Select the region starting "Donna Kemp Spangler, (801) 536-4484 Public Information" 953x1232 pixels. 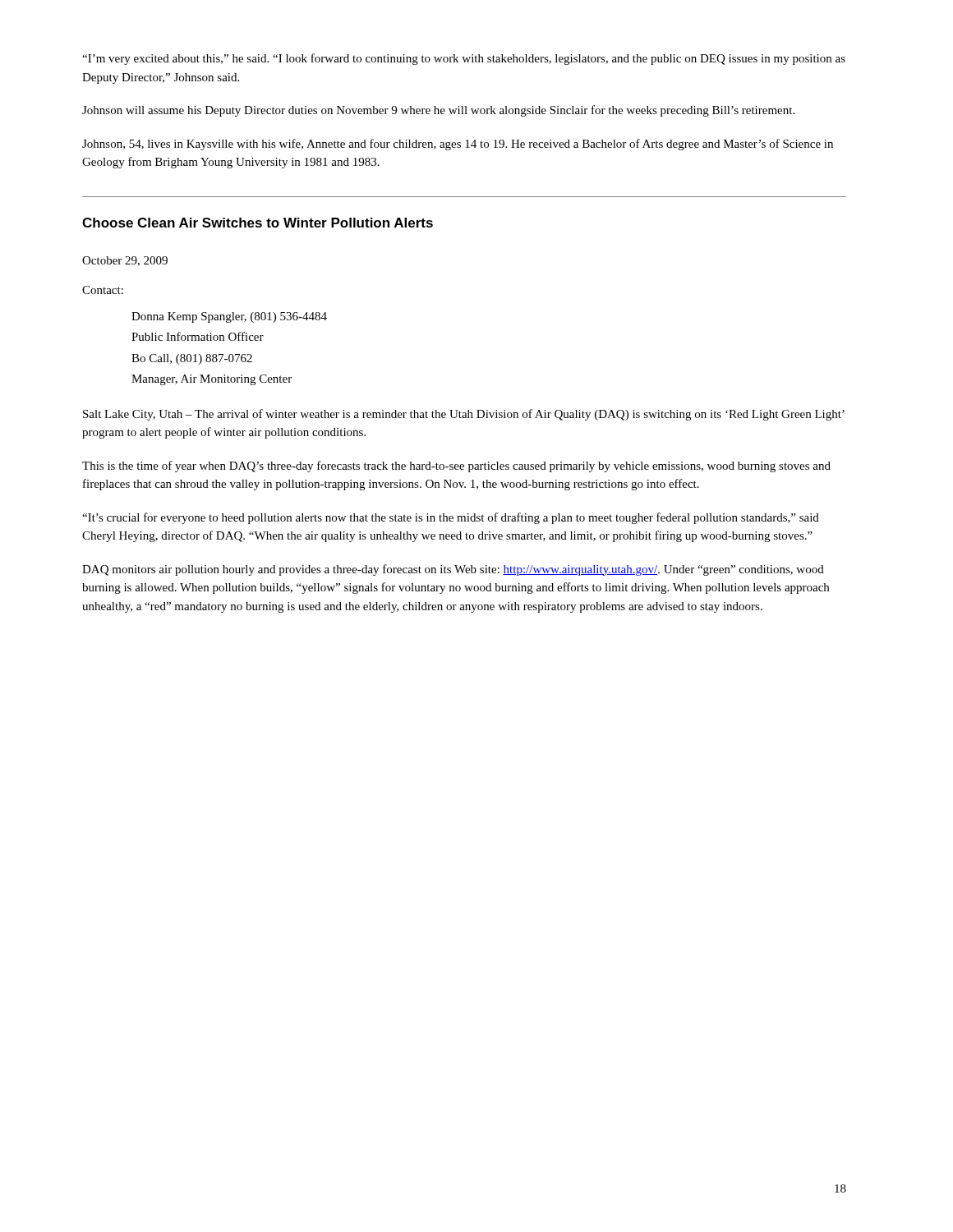coord(229,347)
